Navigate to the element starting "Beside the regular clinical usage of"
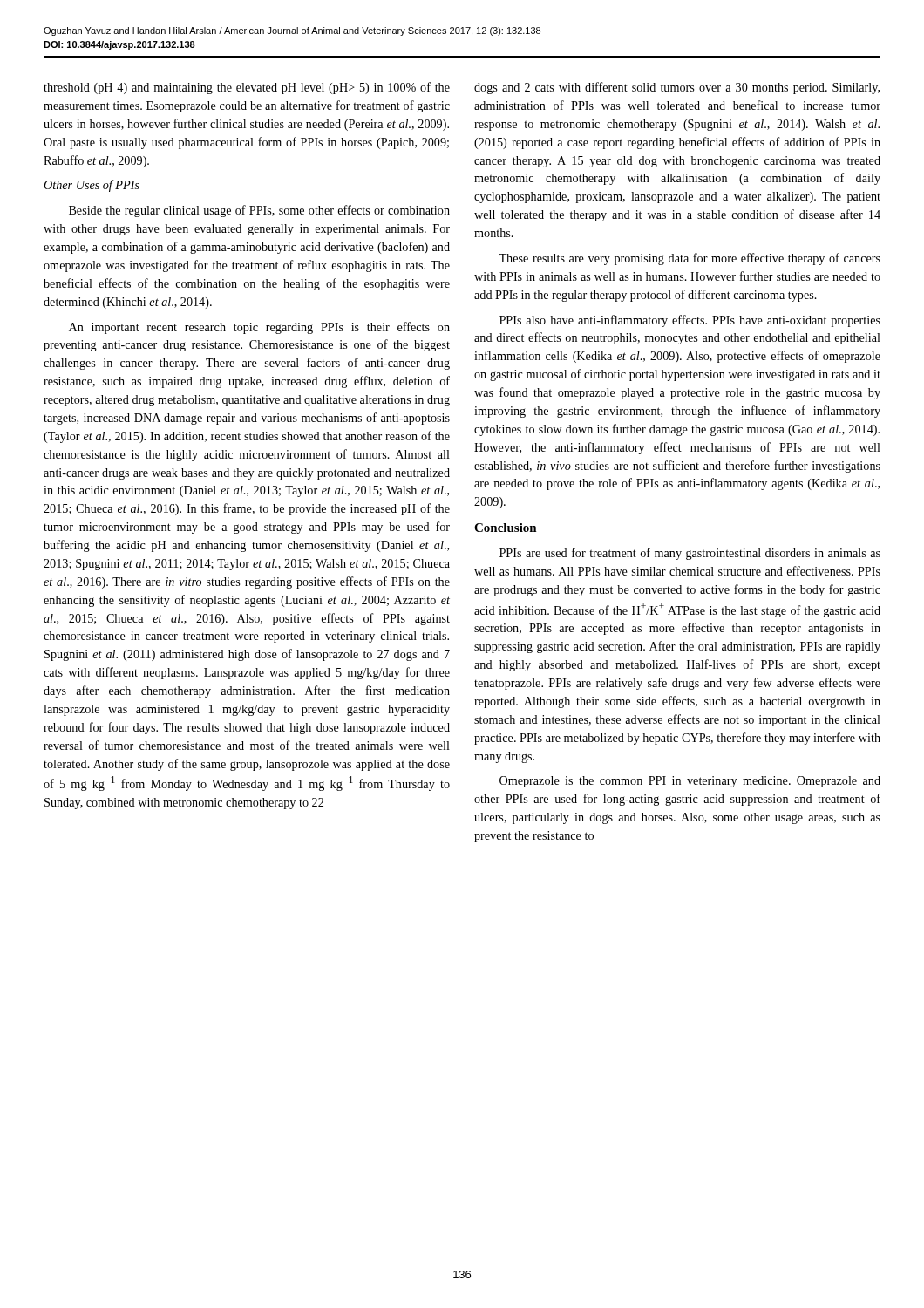924x1308 pixels. pyautogui.click(x=247, y=507)
